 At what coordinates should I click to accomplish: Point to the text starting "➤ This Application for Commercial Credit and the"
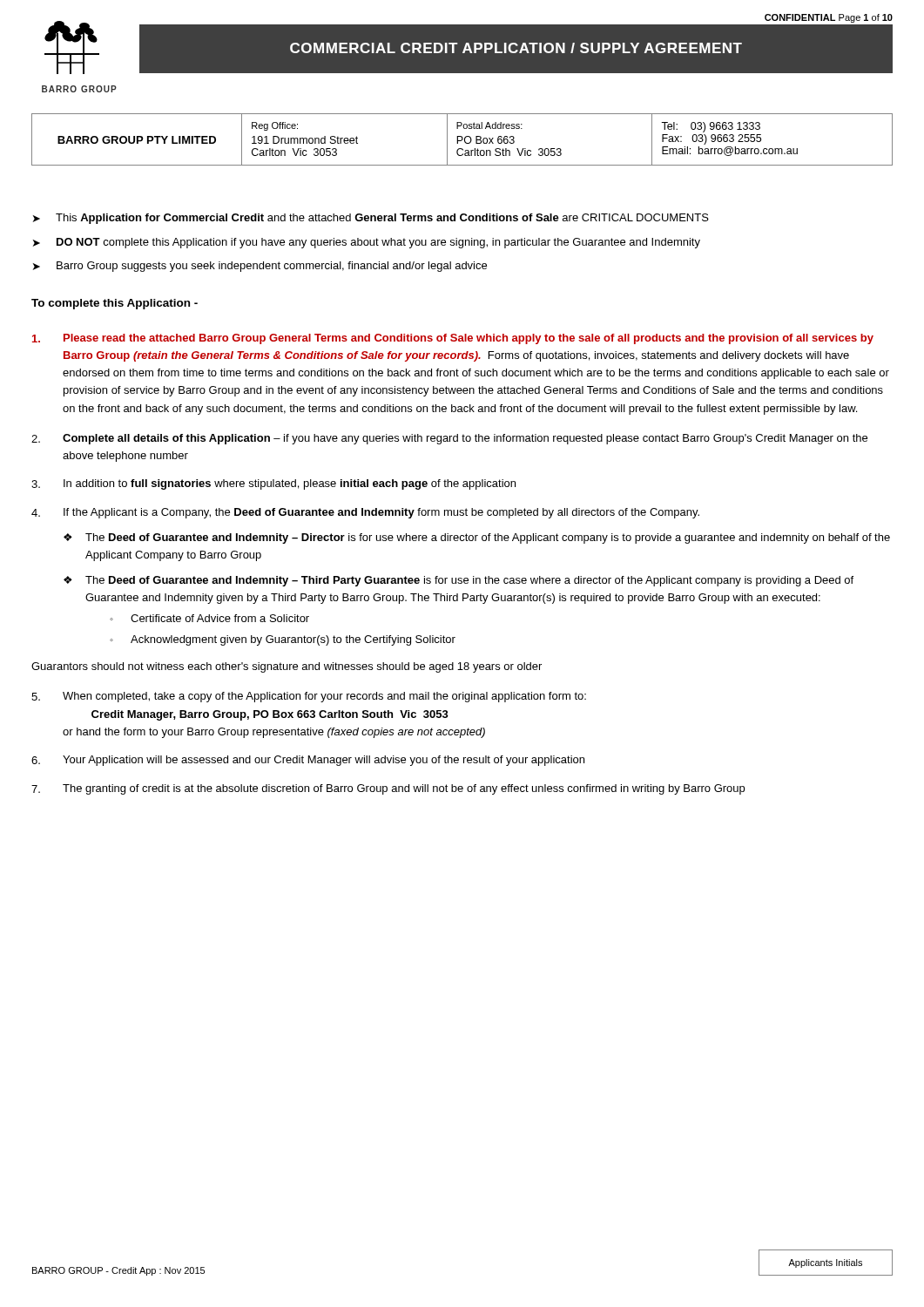coord(370,218)
